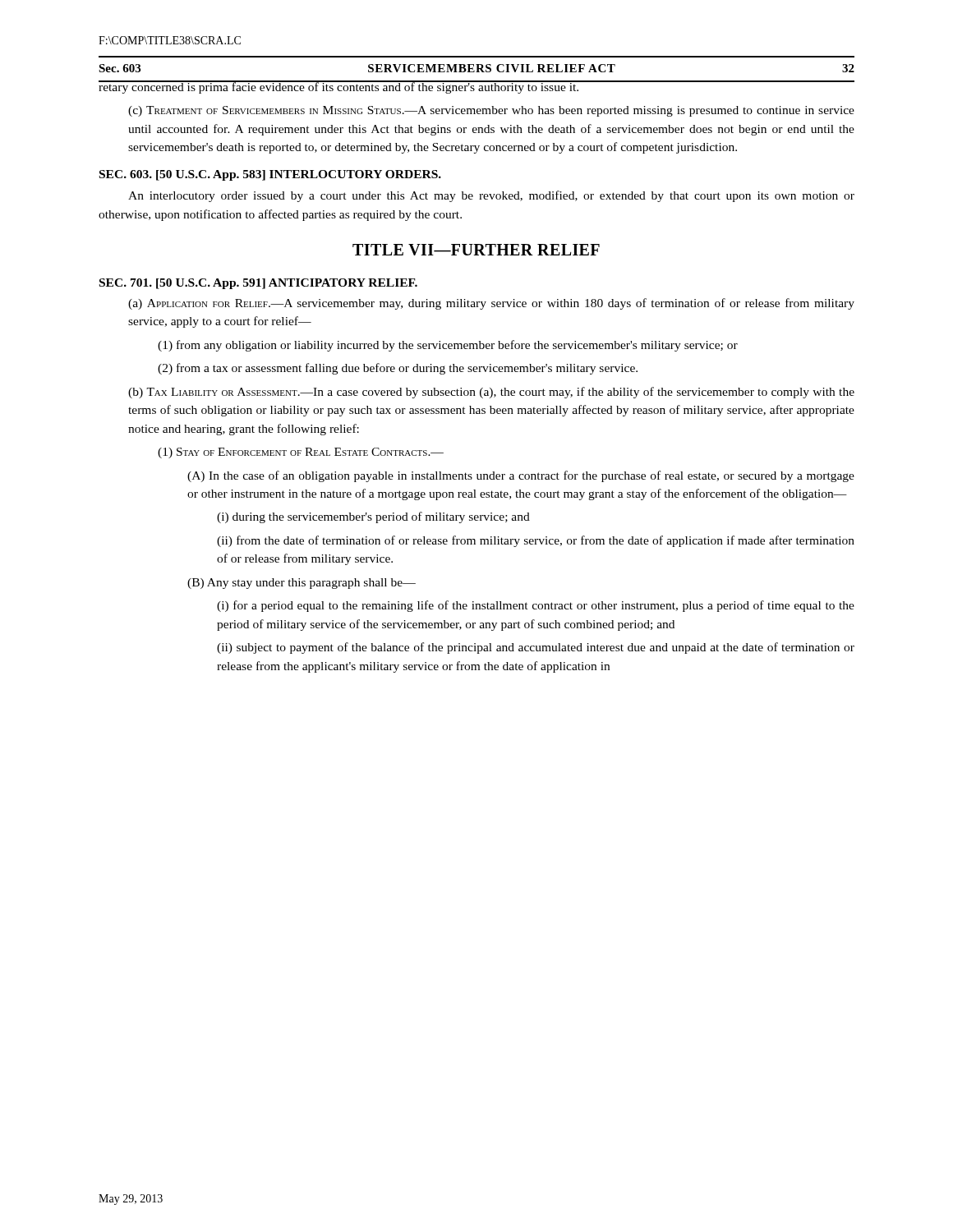Point to the block starting "SEC. 603. [50 U.S.C. App."
The height and width of the screenshot is (1232, 953).
tap(270, 174)
